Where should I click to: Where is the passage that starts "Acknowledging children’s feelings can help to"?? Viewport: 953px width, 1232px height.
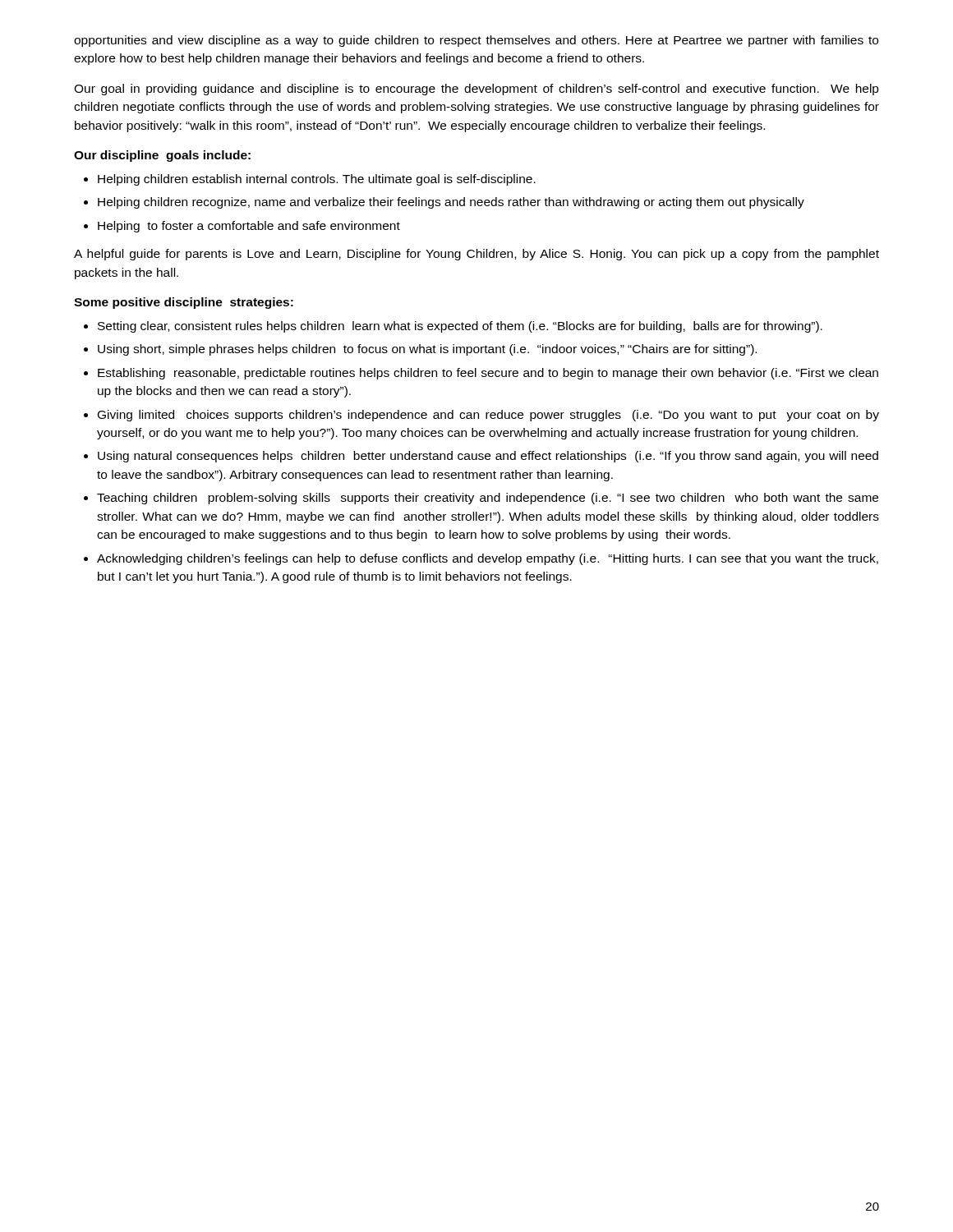(x=488, y=568)
